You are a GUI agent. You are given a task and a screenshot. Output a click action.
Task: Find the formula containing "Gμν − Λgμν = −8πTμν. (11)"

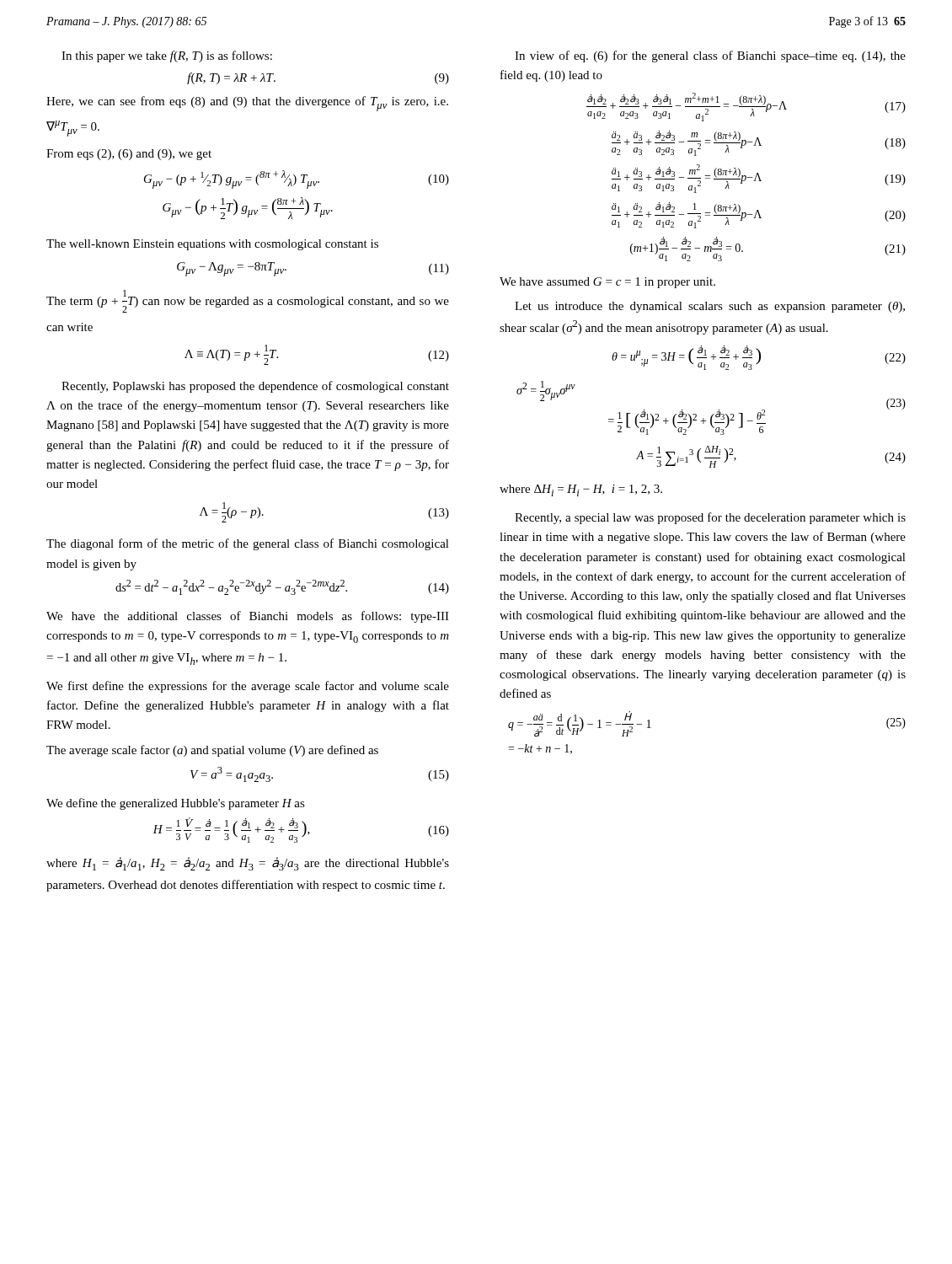tap(248, 268)
